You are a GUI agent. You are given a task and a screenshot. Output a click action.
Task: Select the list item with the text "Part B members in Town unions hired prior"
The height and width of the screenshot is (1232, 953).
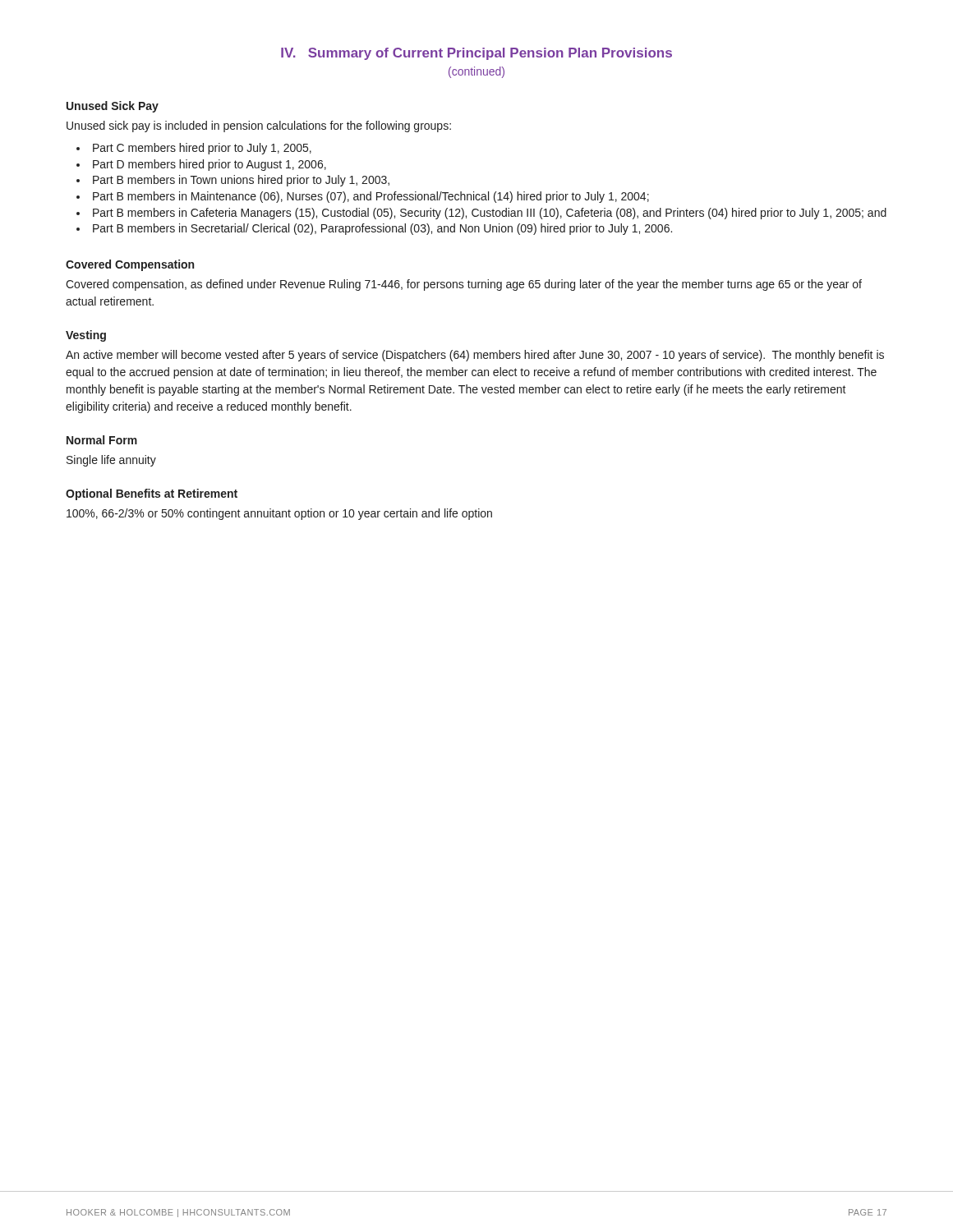pyautogui.click(x=476, y=181)
